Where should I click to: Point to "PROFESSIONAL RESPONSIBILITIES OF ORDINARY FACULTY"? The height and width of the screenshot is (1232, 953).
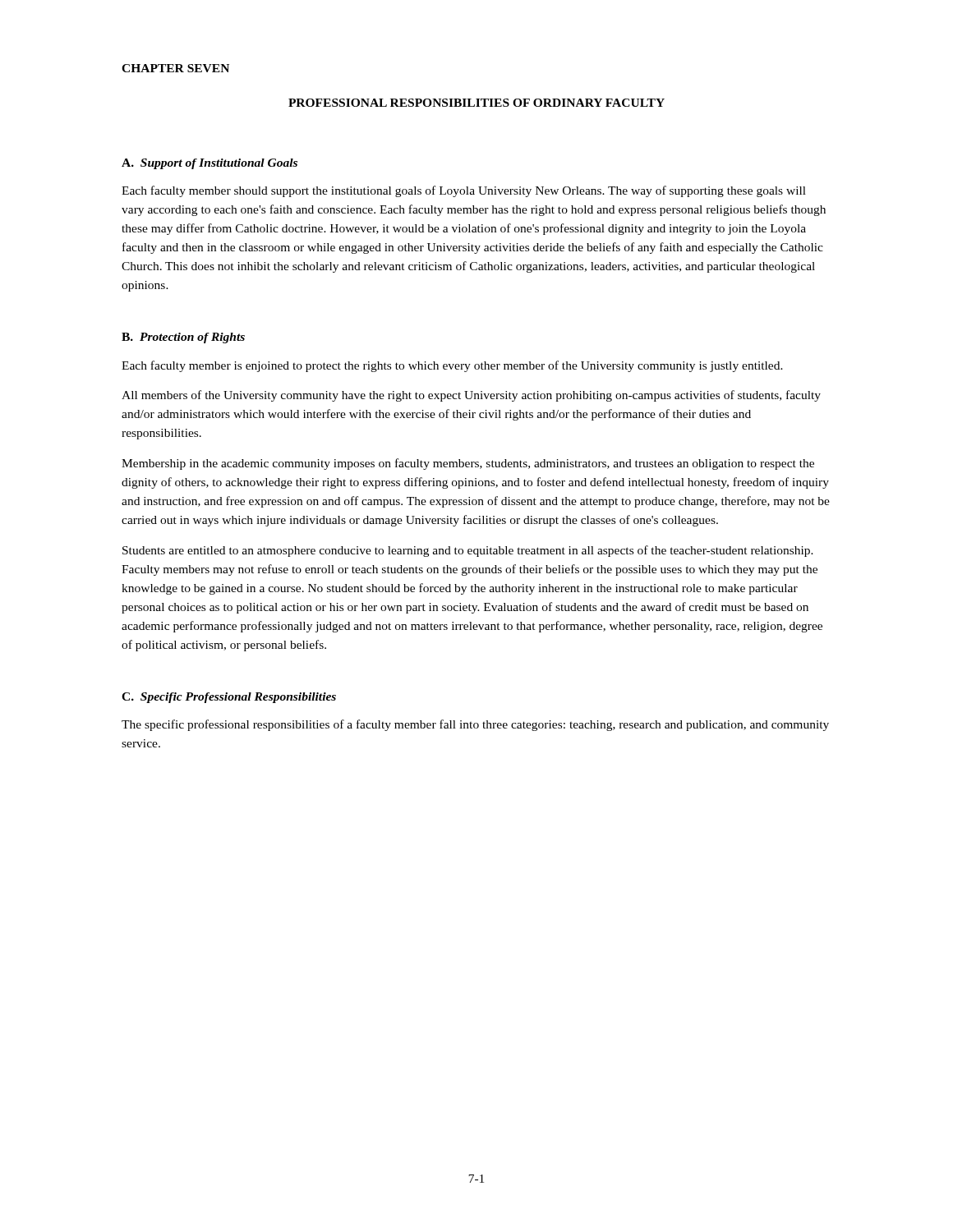[x=476, y=103]
